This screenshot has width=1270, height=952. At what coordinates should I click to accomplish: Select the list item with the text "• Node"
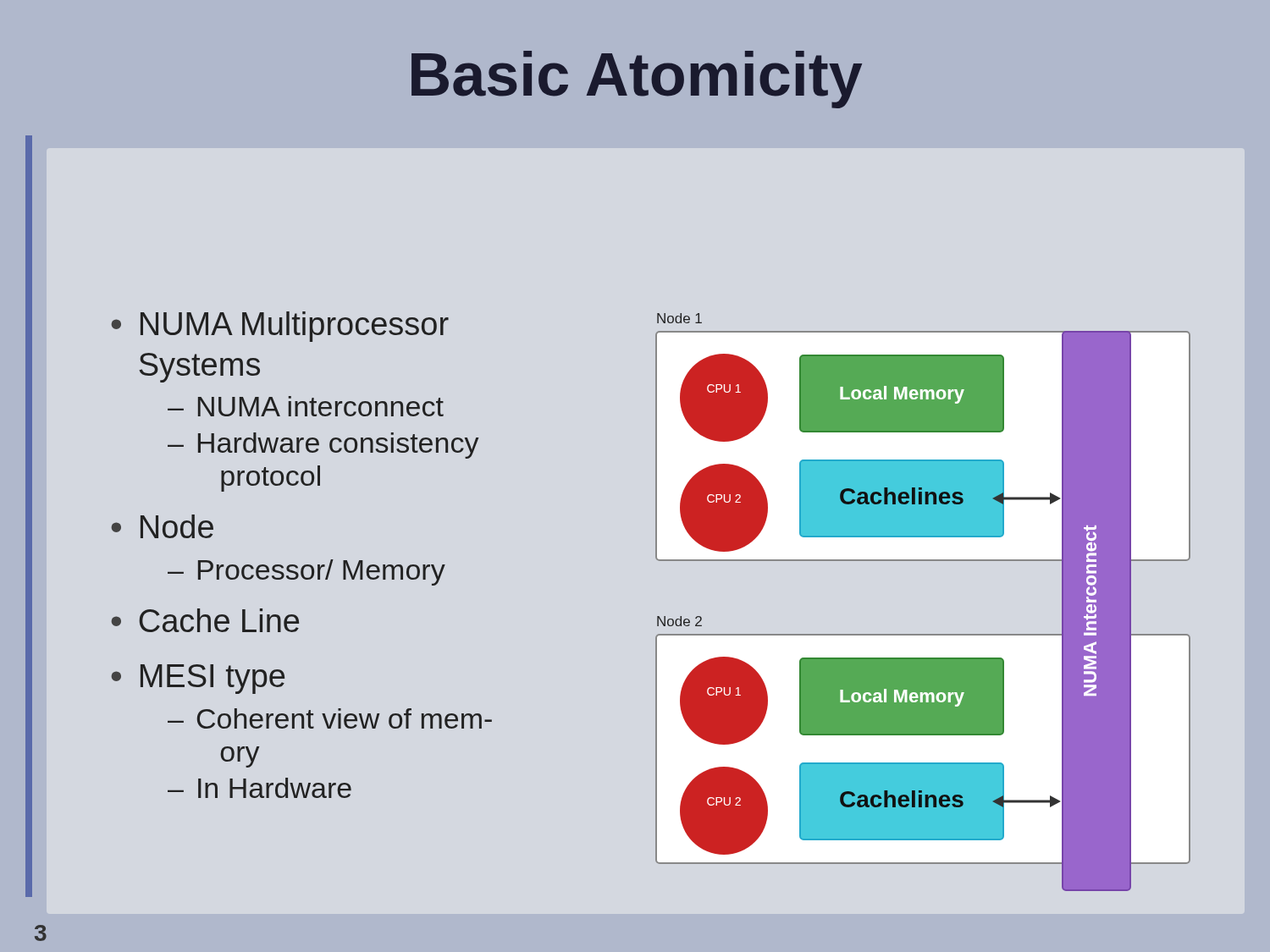[x=162, y=528]
